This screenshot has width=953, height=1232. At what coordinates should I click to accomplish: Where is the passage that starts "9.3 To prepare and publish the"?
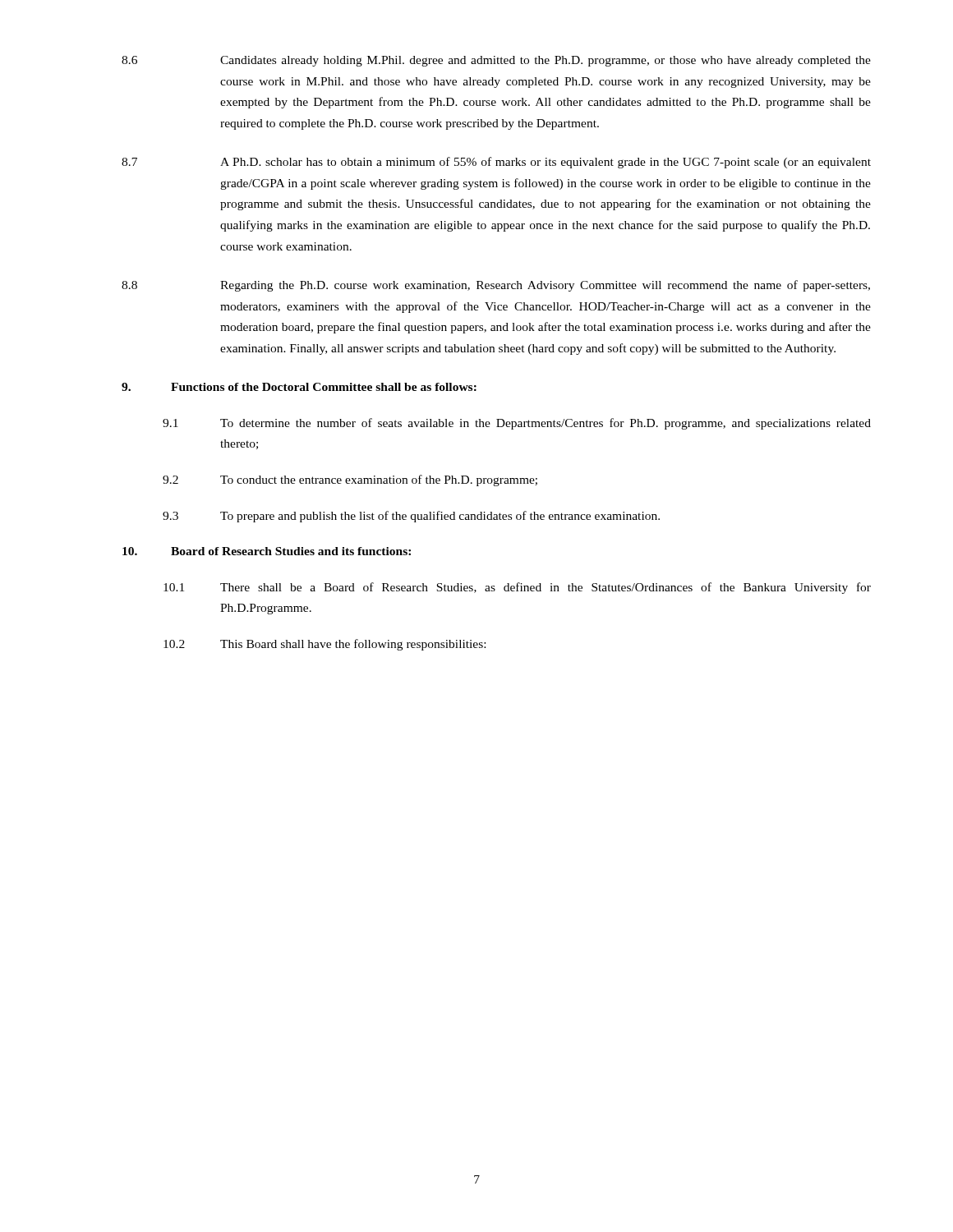coord(517,515)
